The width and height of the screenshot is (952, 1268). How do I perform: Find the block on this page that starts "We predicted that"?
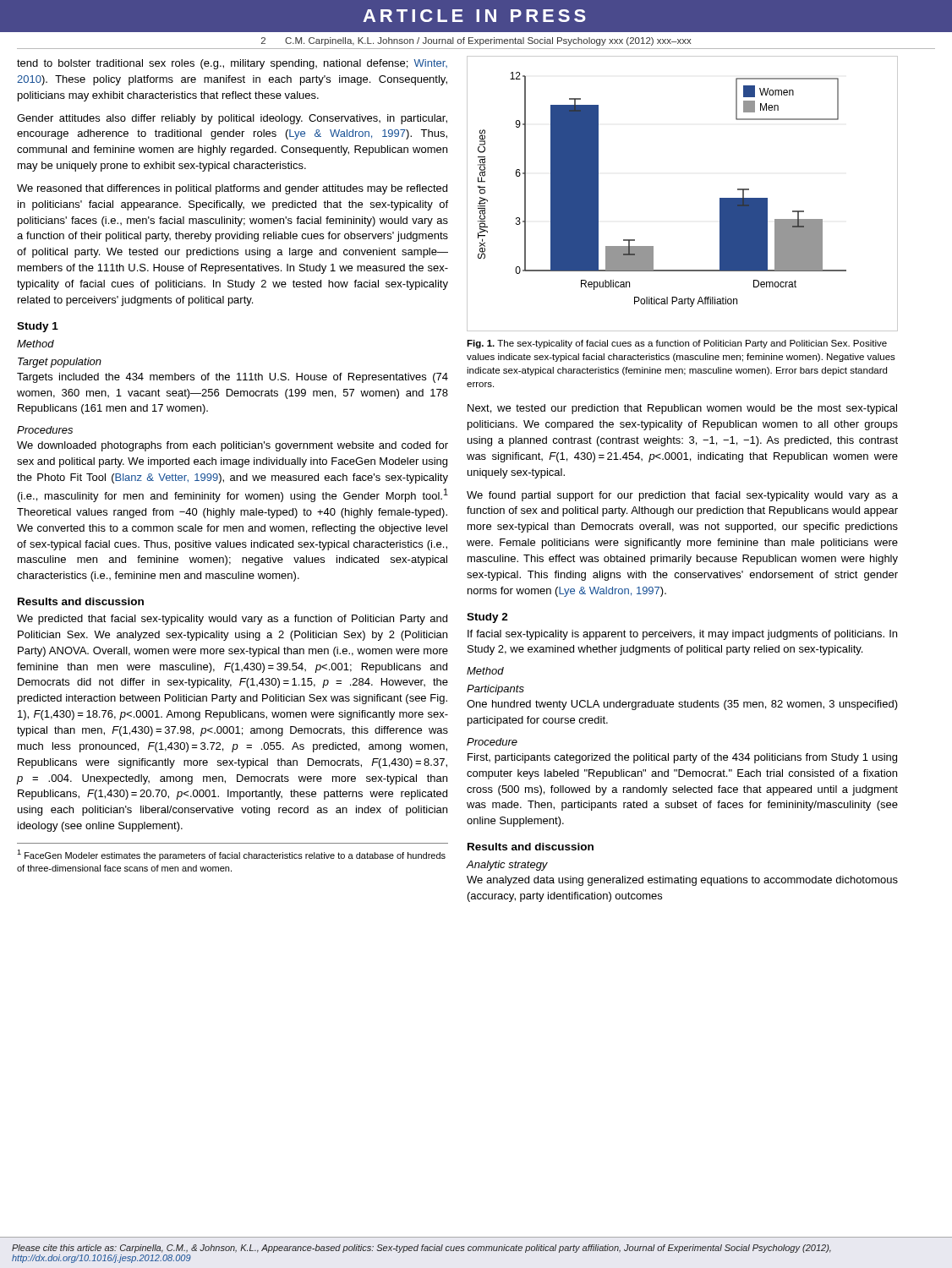[233, 722]
